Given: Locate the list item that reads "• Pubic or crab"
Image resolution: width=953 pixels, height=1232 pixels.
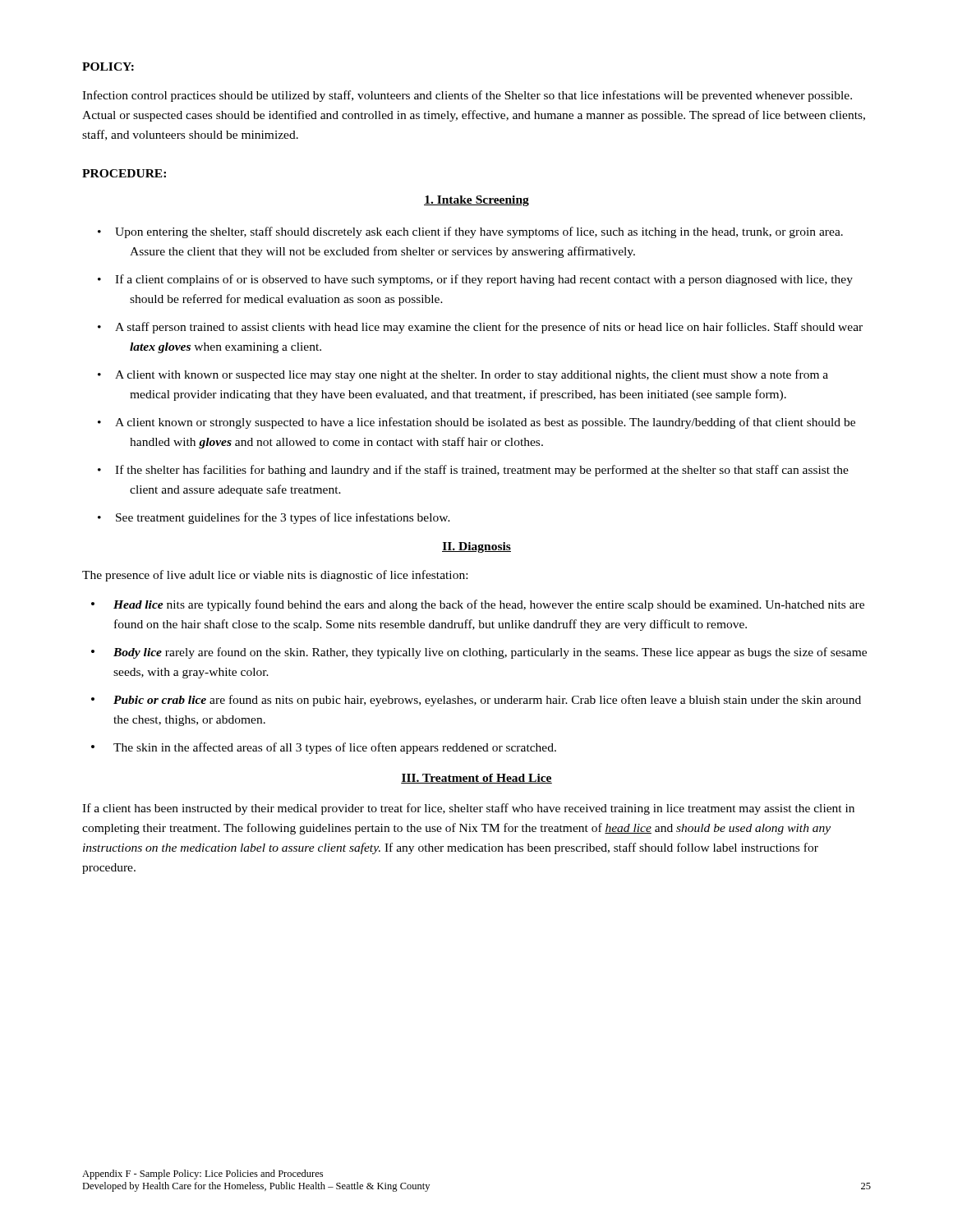Looking at the screenshot, I should pyautogui.click(x=481, y=710).
